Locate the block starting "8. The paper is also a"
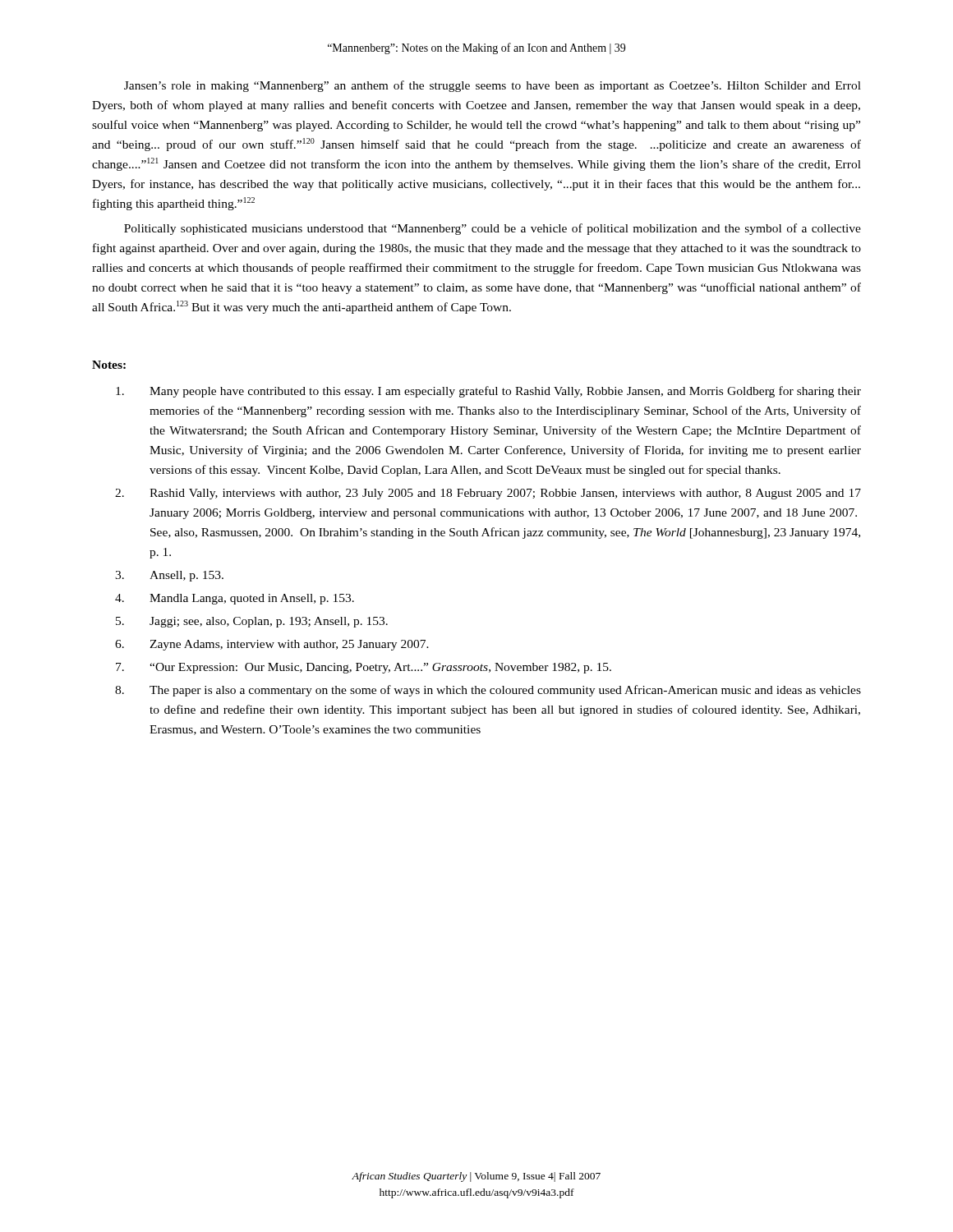This screenshot has width=953, height=1232. (476, 710)
